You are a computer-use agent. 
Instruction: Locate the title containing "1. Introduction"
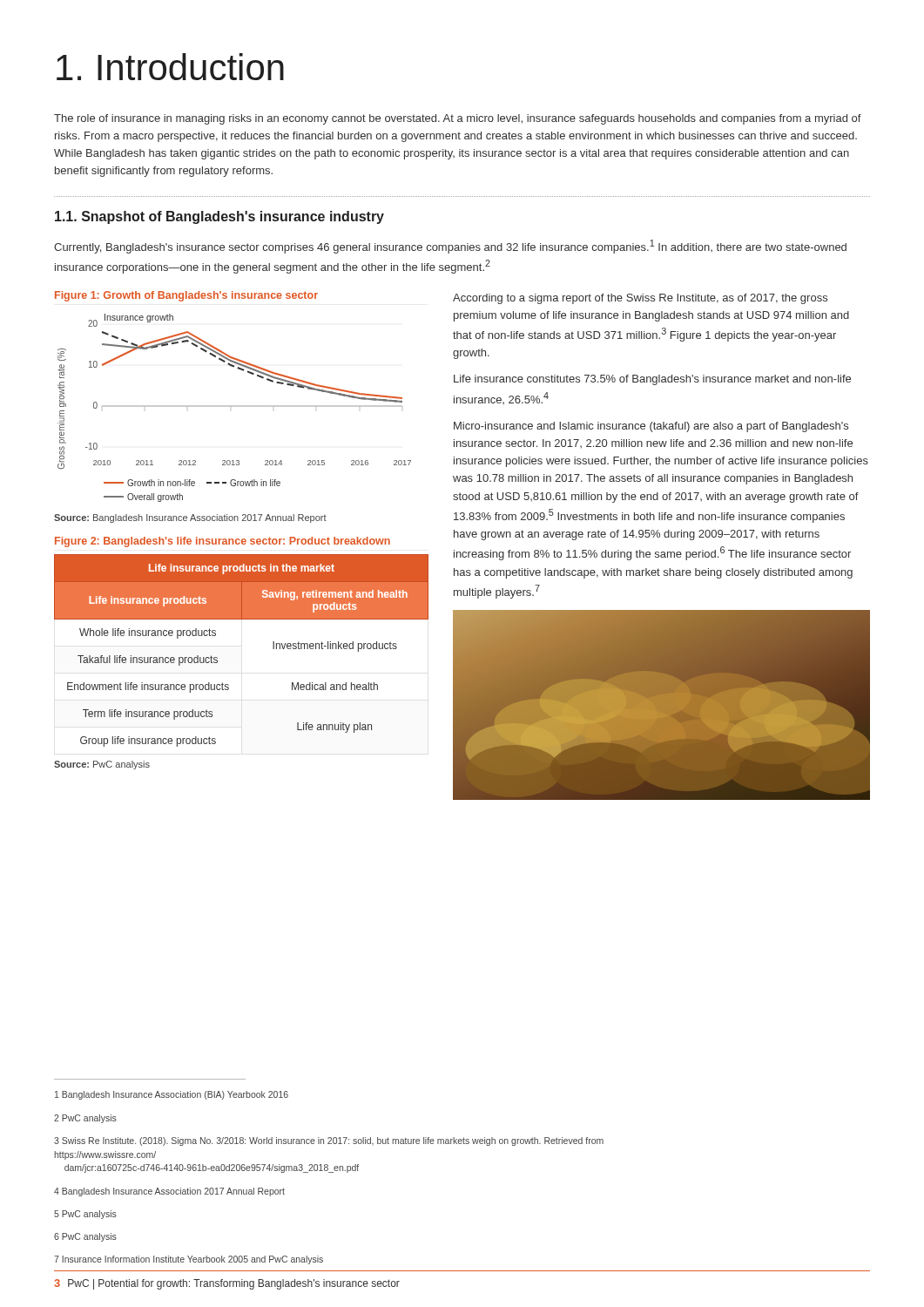click(x=170, y=67)
